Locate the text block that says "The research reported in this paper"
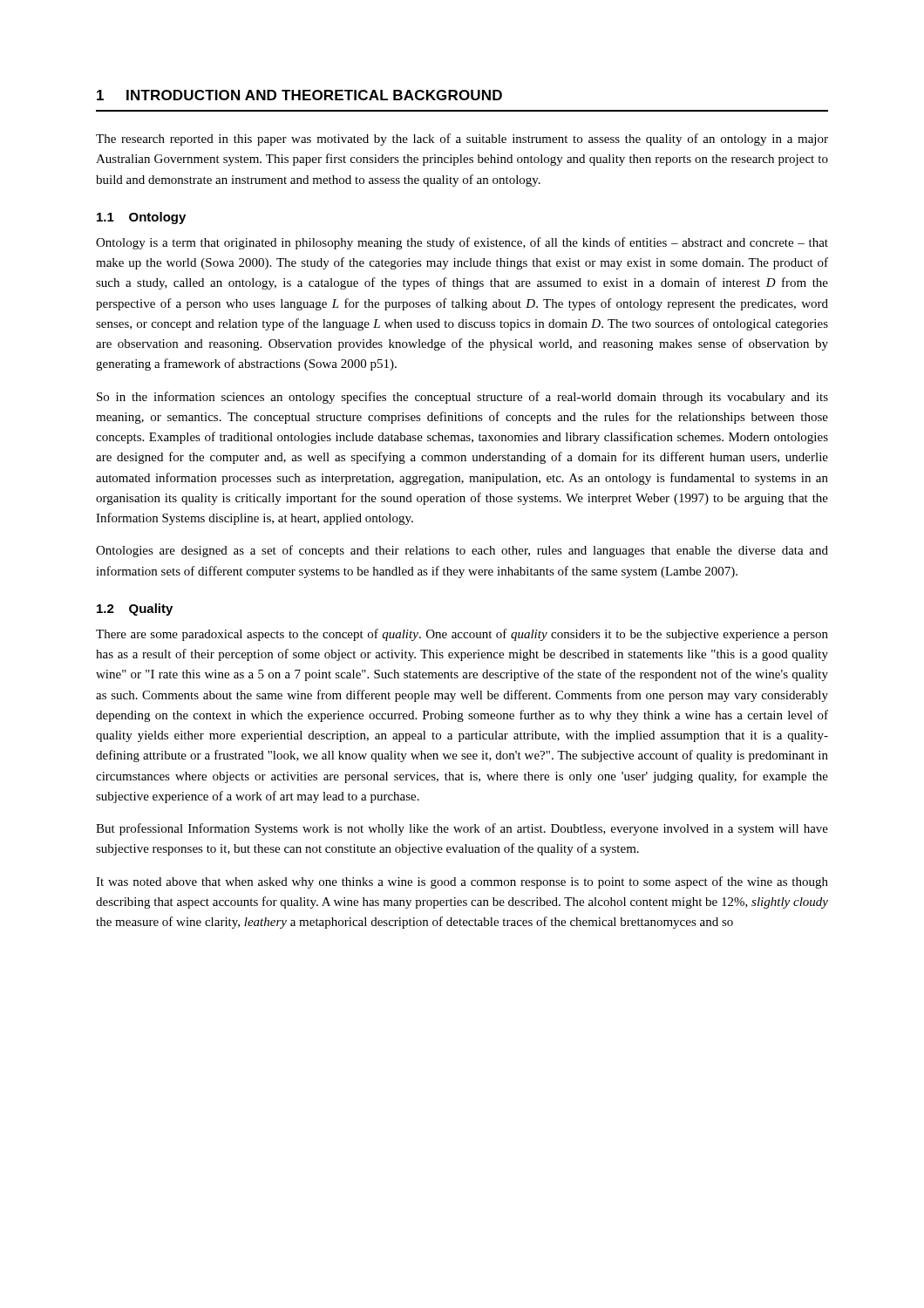The height and width of the screenshot is (1308, 924). (x=462, y=159)
